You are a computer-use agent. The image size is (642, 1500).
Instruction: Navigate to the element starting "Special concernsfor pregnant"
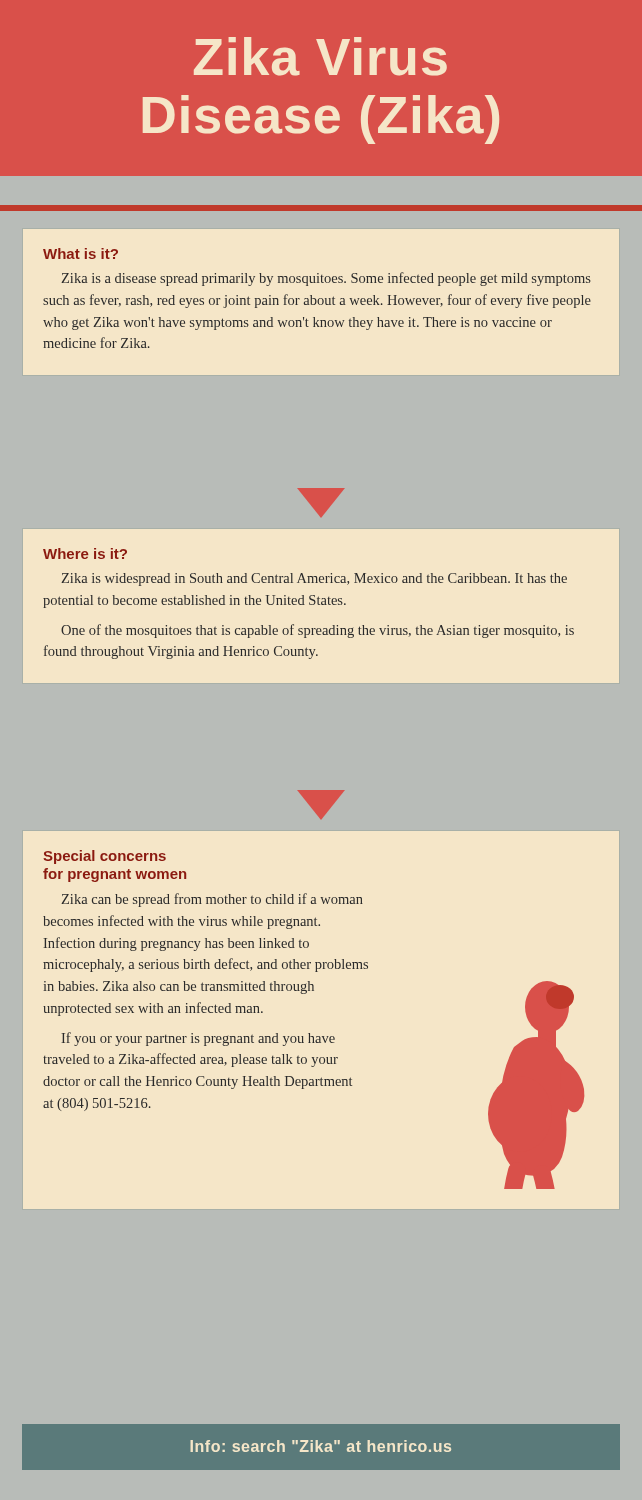tap(115, 865)
